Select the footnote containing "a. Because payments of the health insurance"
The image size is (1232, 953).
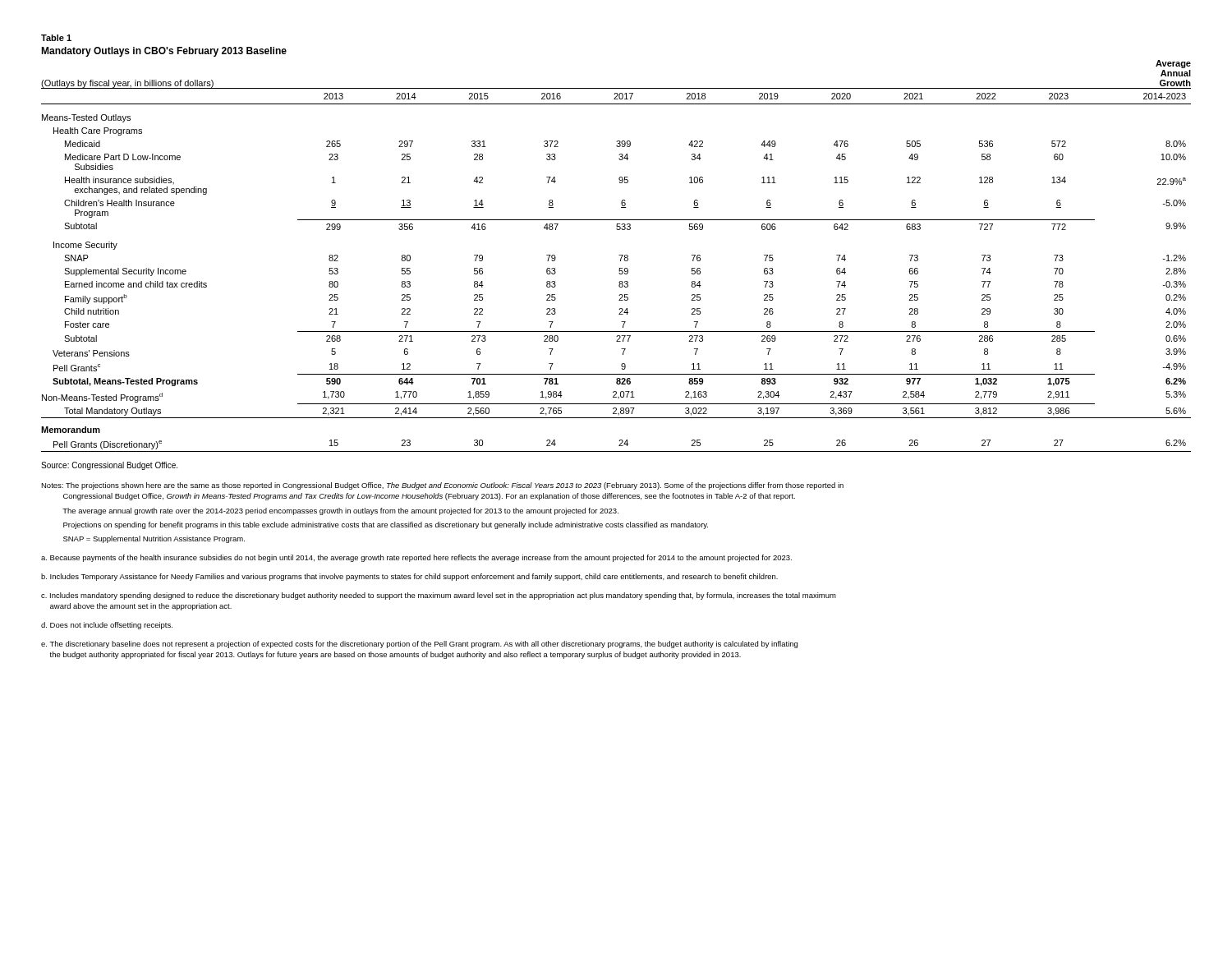coord(616,558)
